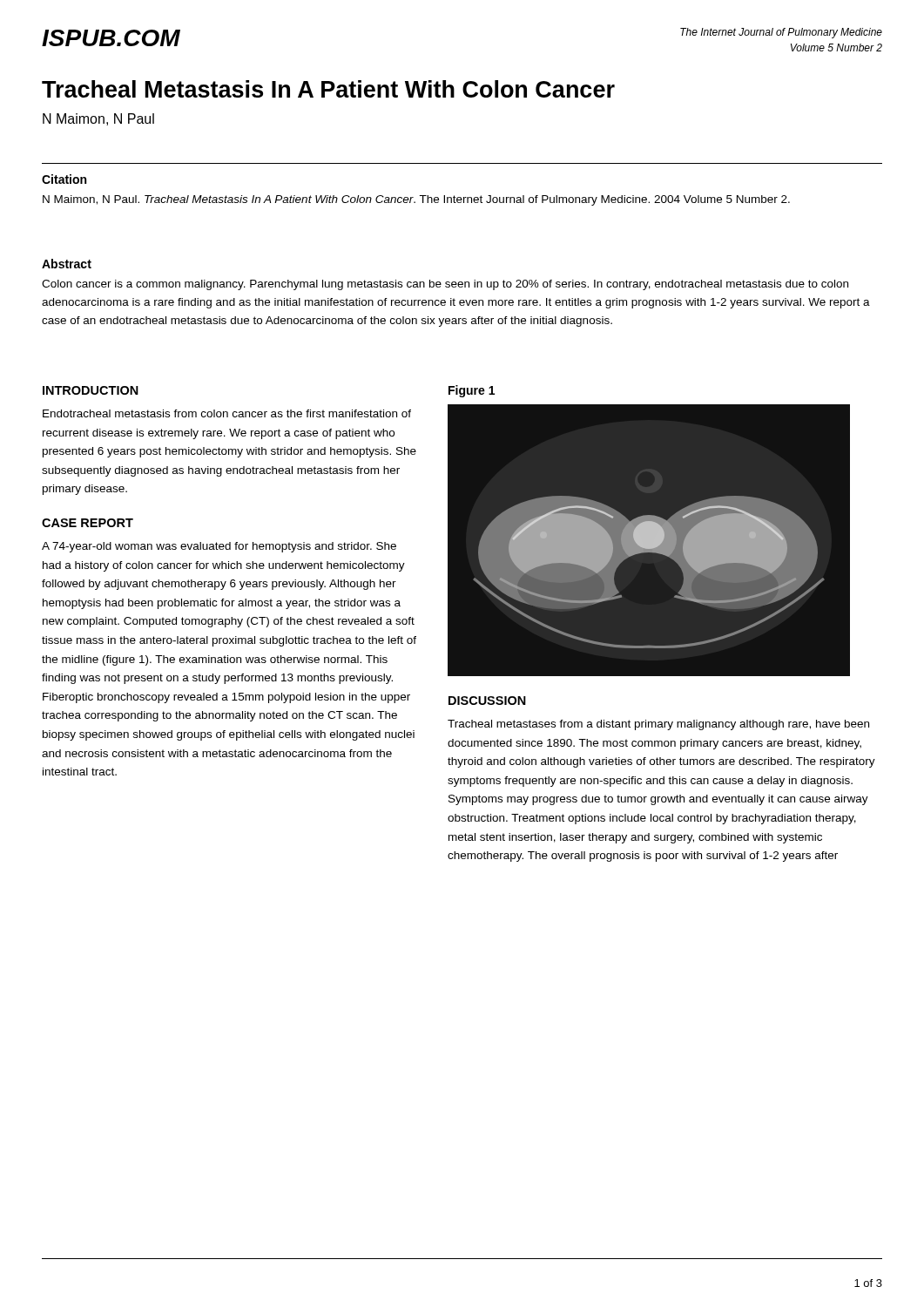The height and width of the screenshot is (1307, 924).
Task: Click on the passage starting "N Maimon, N Paul. Tracheal Metastasis"
Action: pyautogui.click(x=416, y=199)
